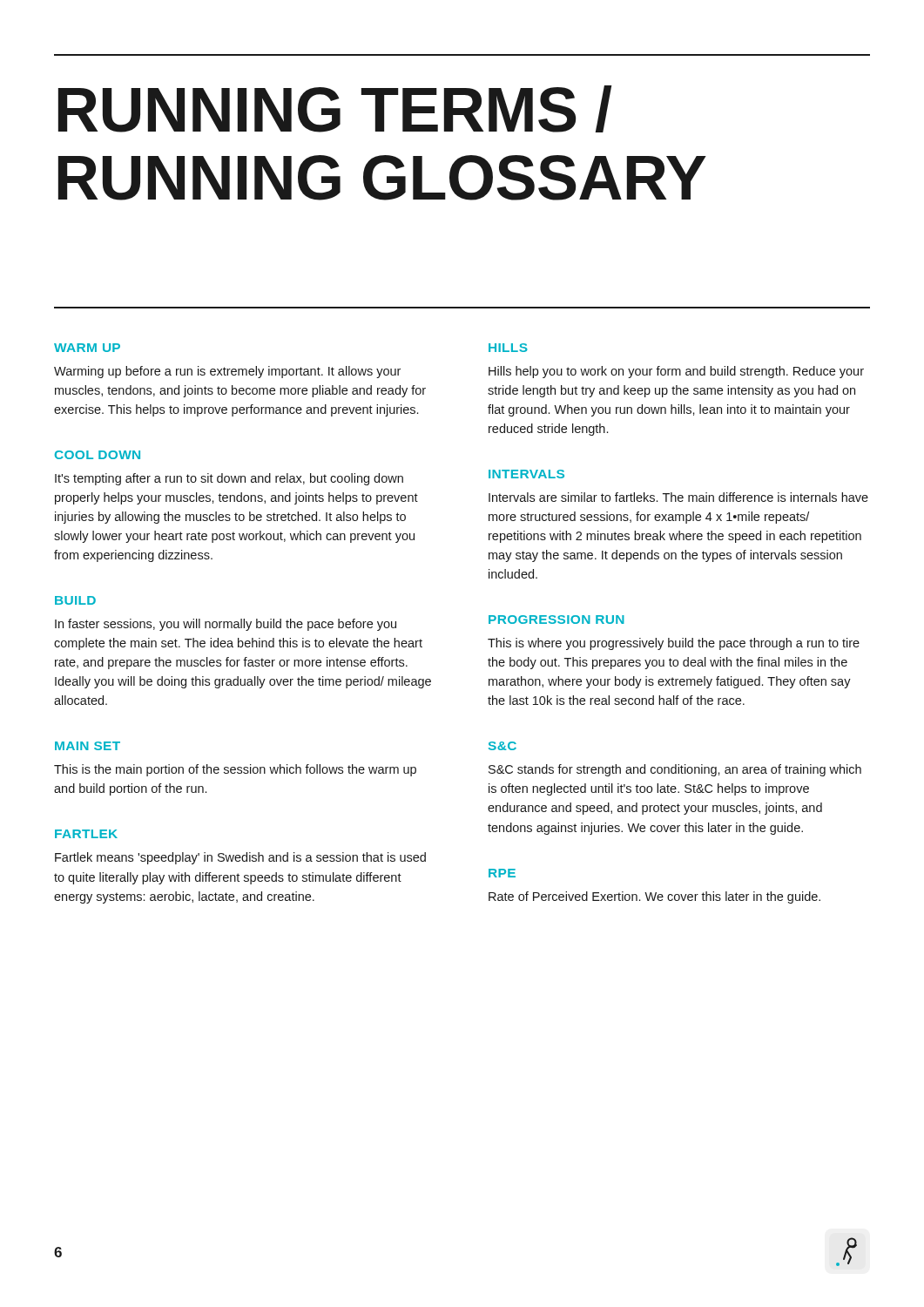Point to the block beginning "Rate of Perceived"

(x=655, y=896)
